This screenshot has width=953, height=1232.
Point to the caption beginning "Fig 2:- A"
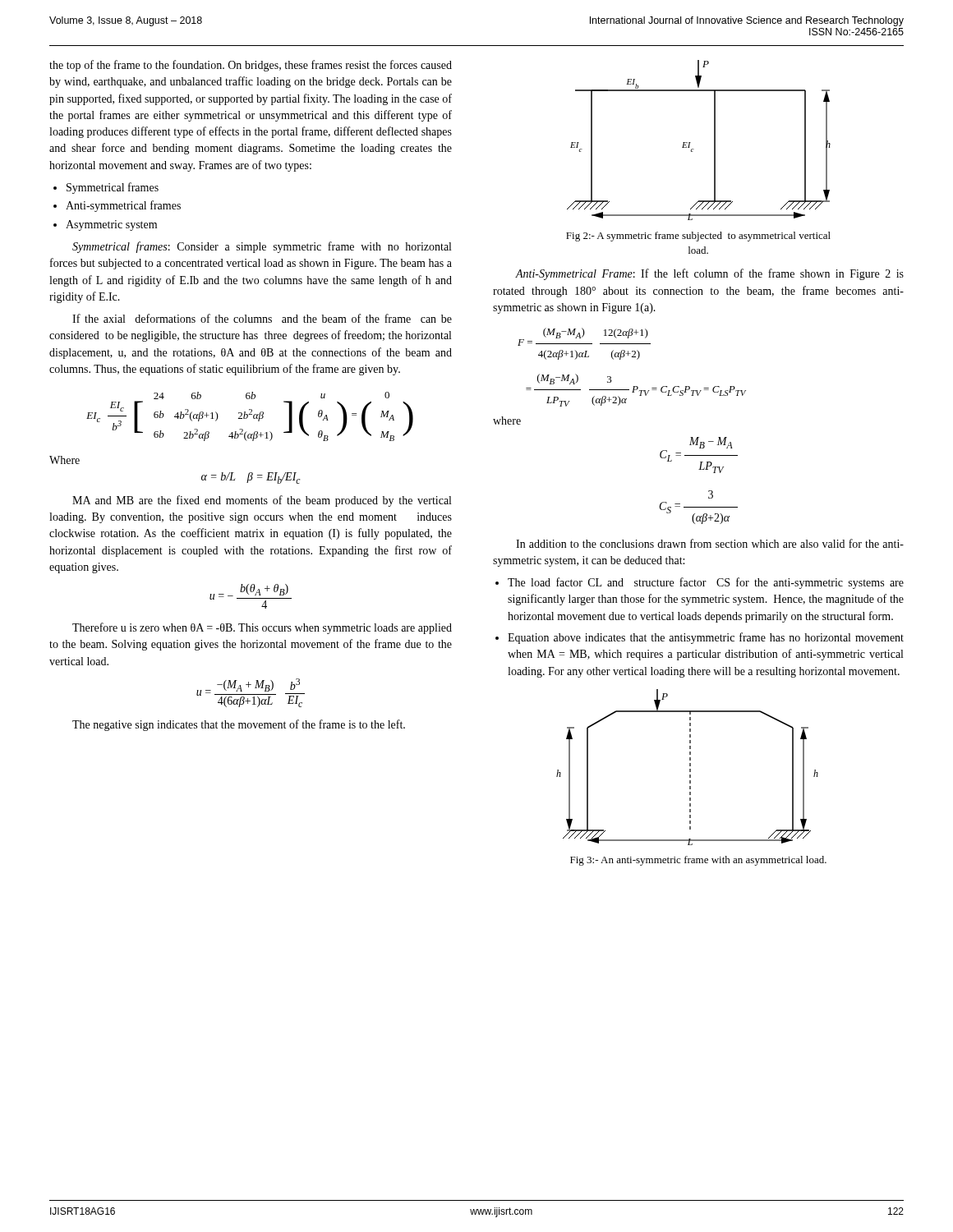tap(698, 243)
